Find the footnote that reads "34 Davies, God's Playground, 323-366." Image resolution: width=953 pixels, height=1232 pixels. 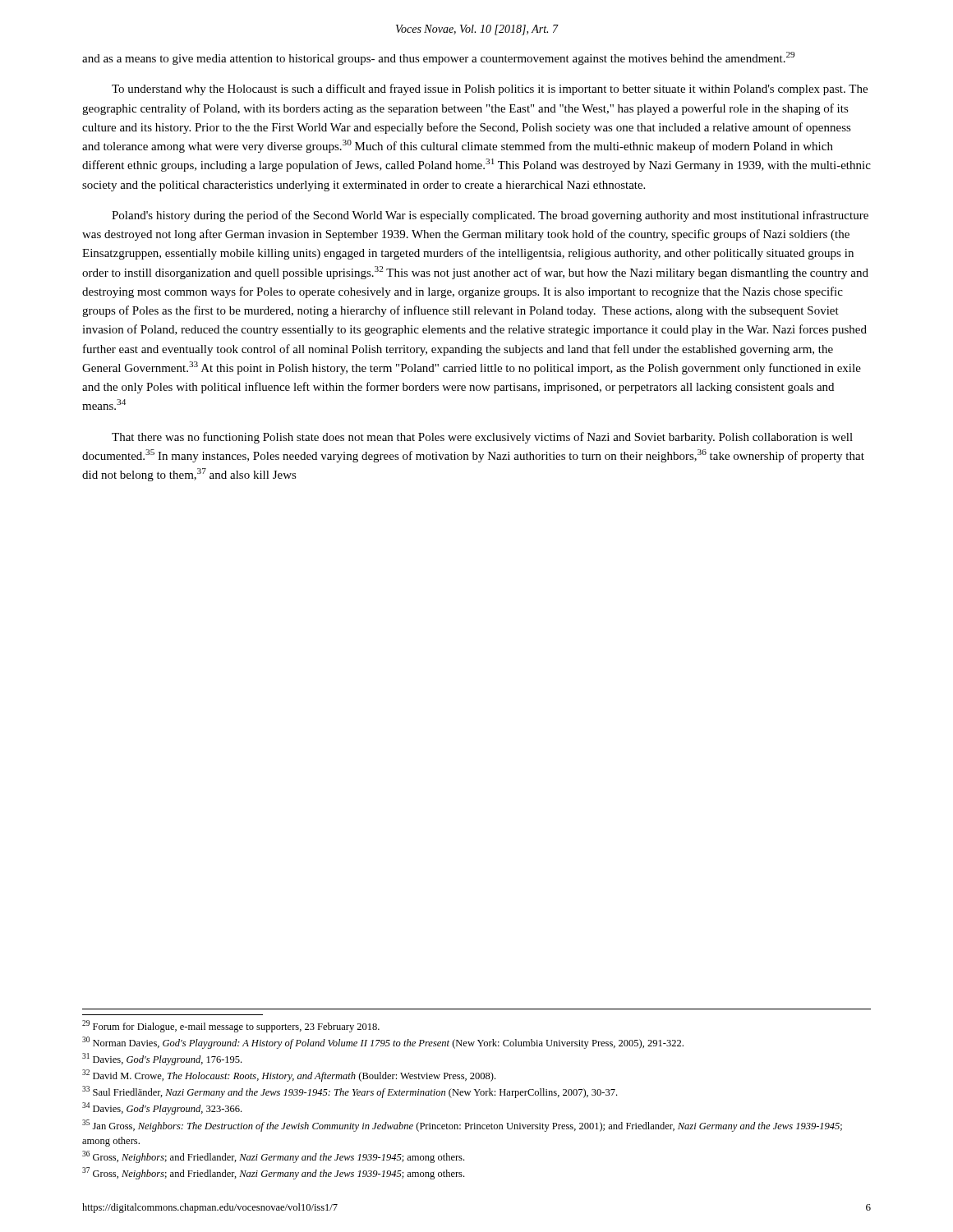[x=162, y=1108]
